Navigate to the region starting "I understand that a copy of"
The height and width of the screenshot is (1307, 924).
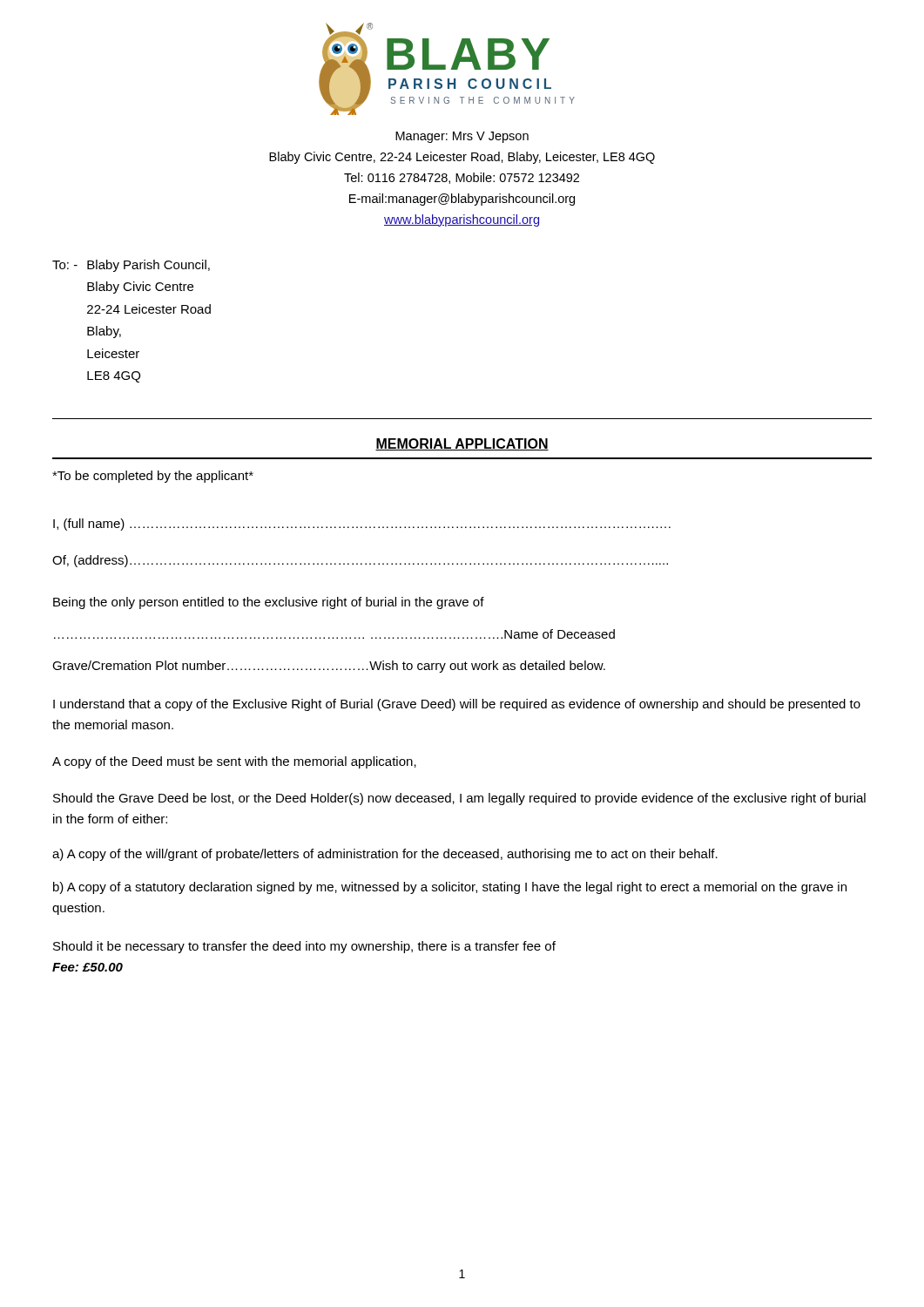[x=456, y=714]
